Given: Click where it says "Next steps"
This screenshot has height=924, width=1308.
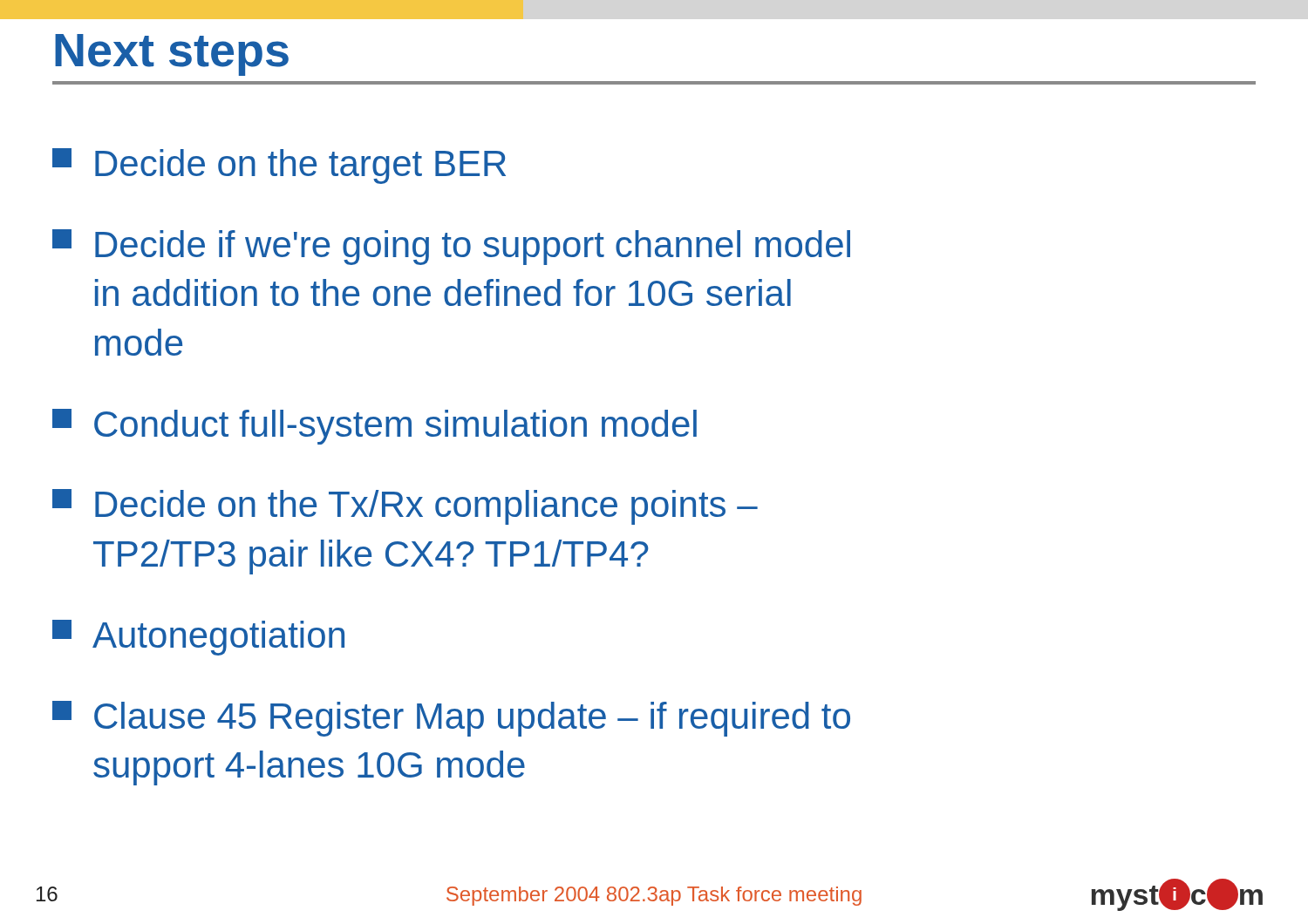Looking at the screenshot, I should point(172,55).
